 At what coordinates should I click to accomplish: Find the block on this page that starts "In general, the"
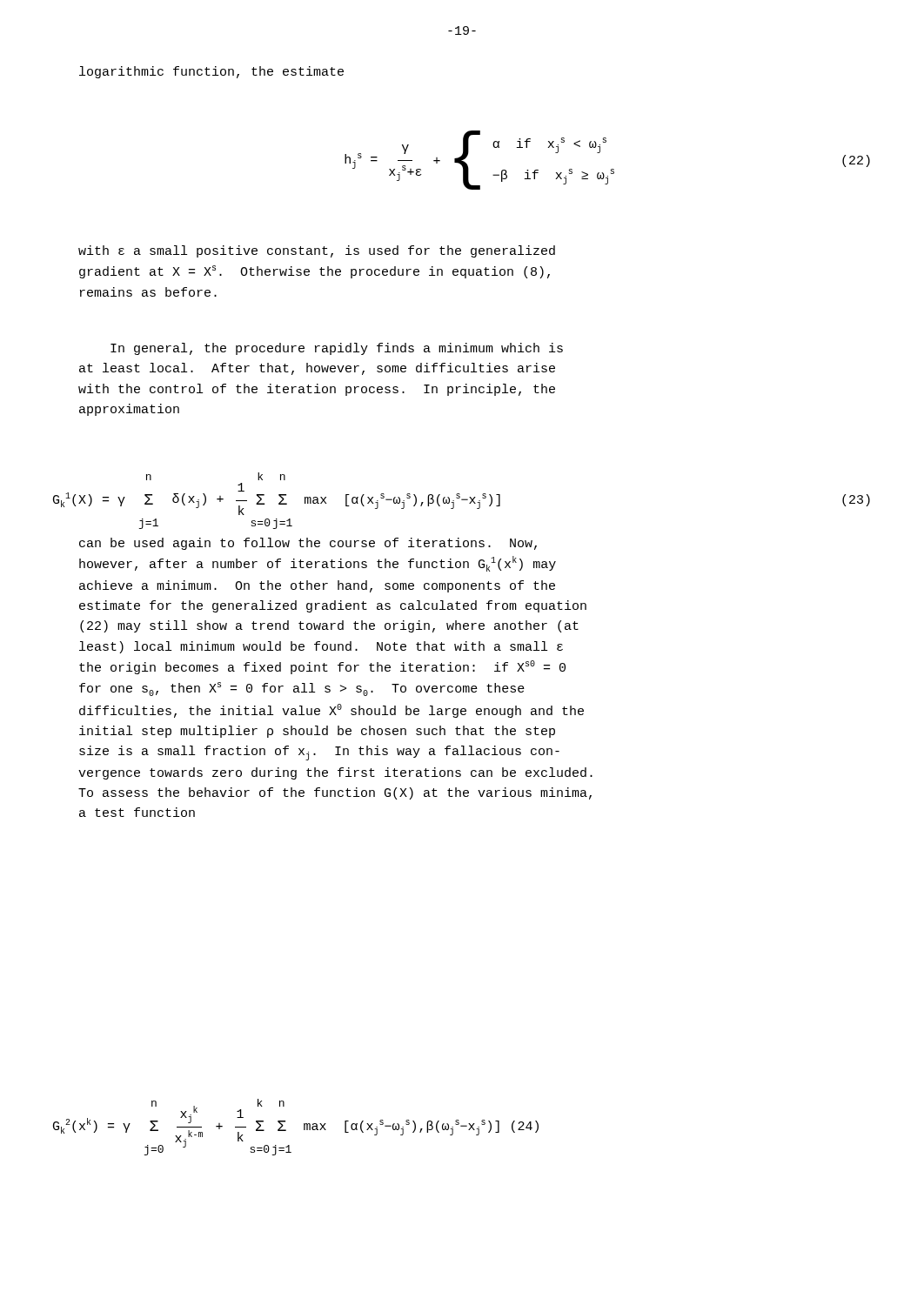(x=321, y=380)
